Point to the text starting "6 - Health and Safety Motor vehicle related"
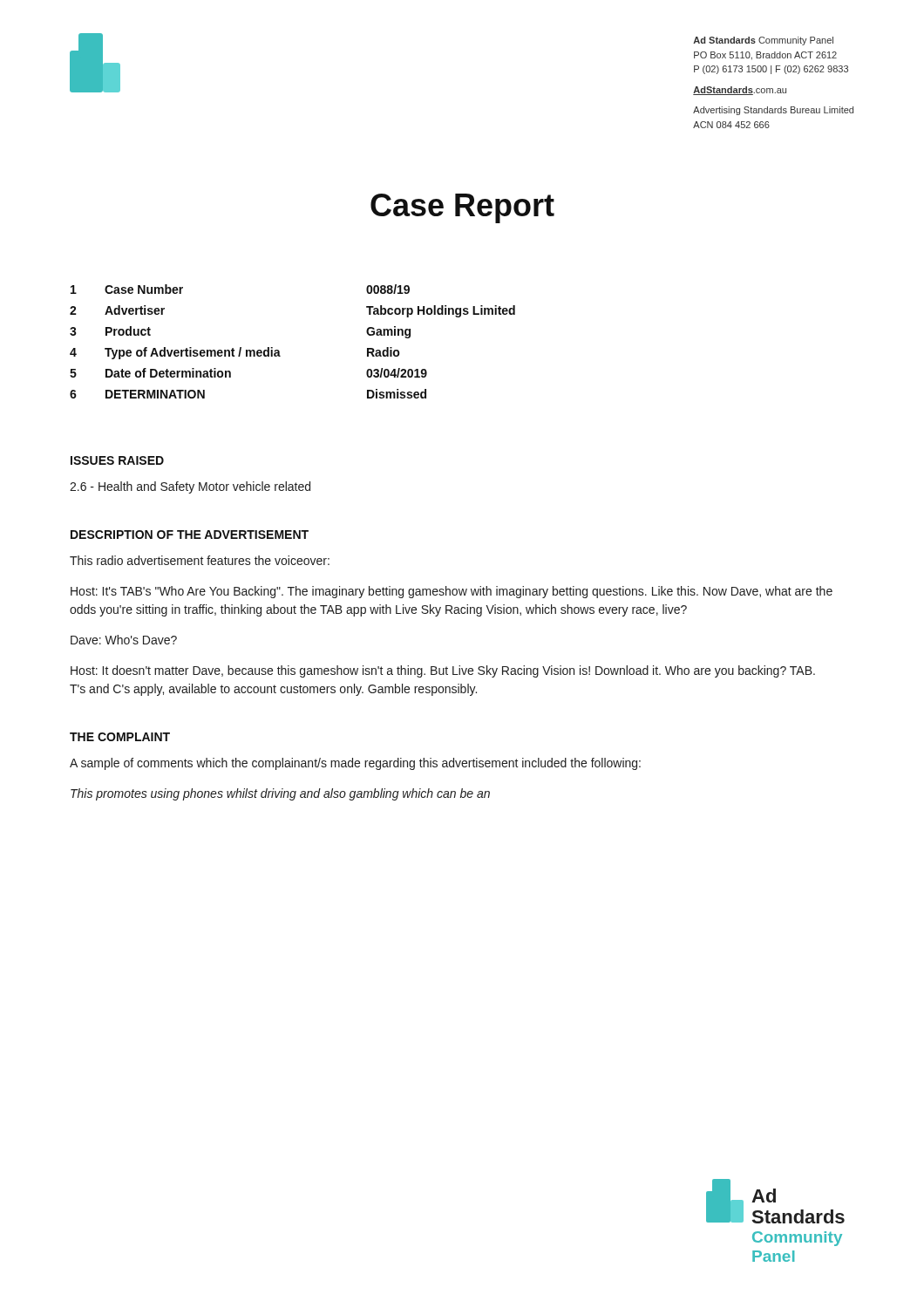This screenshot has width=924, height=1308. coord(190,487)
